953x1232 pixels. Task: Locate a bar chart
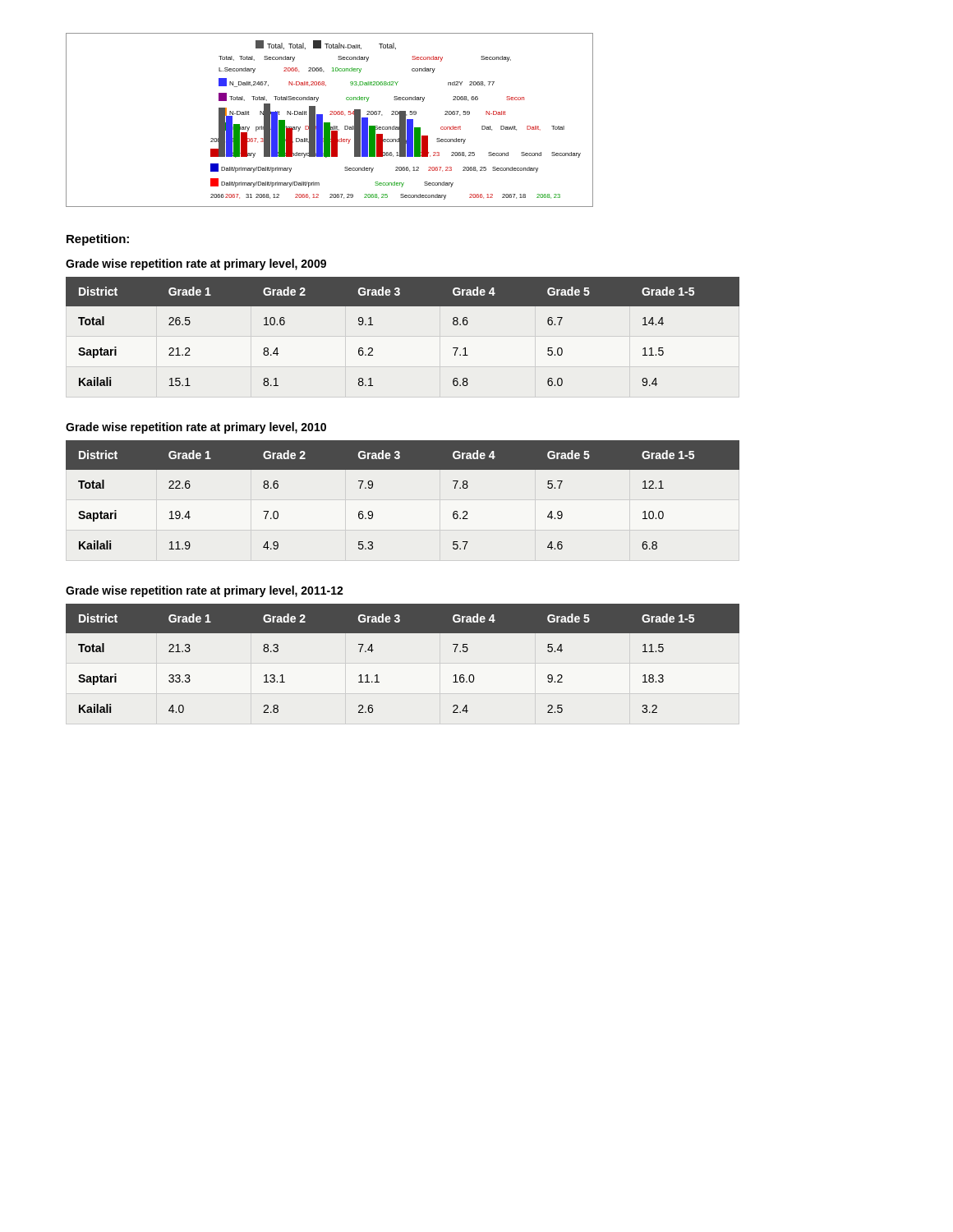329,120
